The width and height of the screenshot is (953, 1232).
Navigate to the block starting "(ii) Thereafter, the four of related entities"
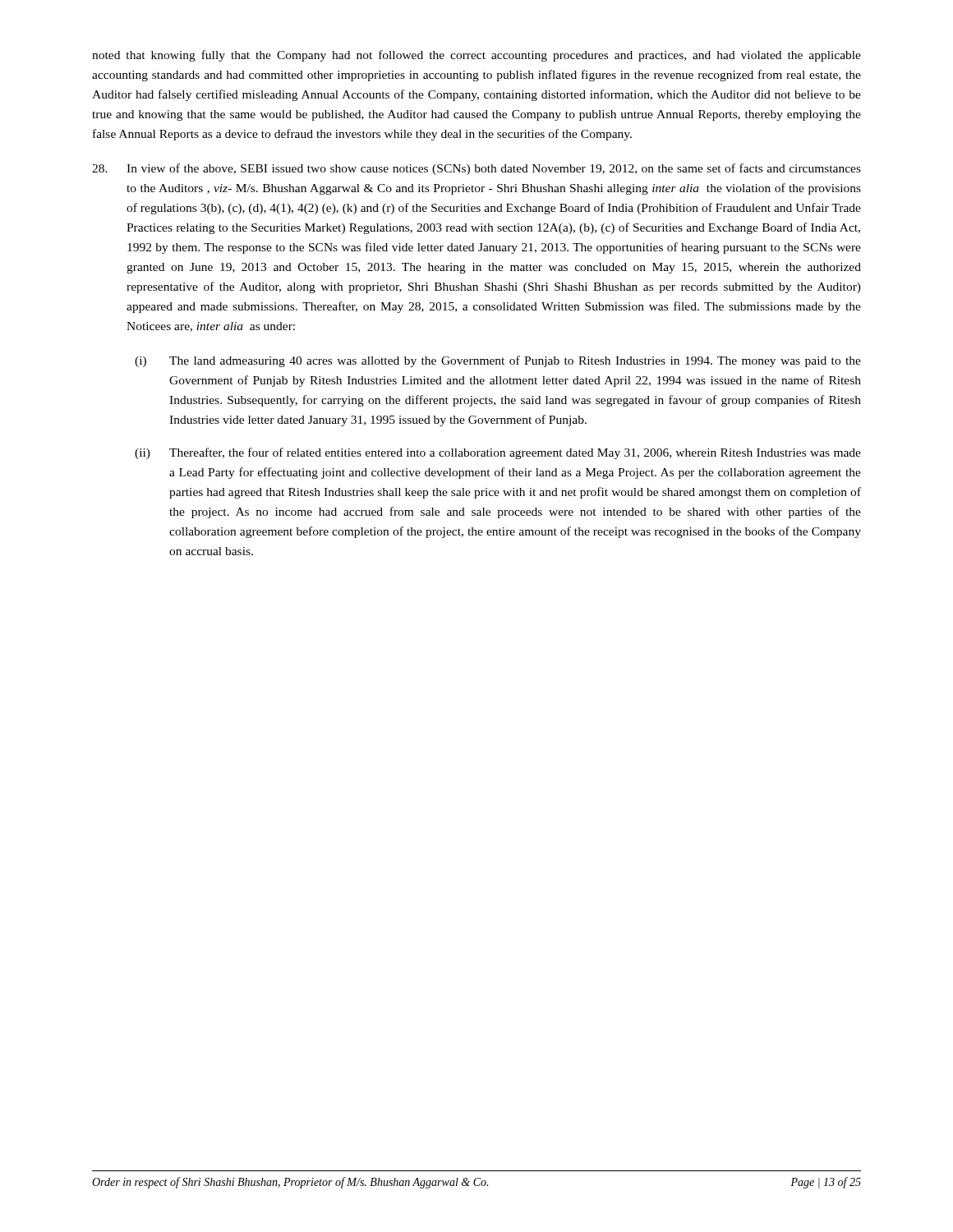point(498,502)
